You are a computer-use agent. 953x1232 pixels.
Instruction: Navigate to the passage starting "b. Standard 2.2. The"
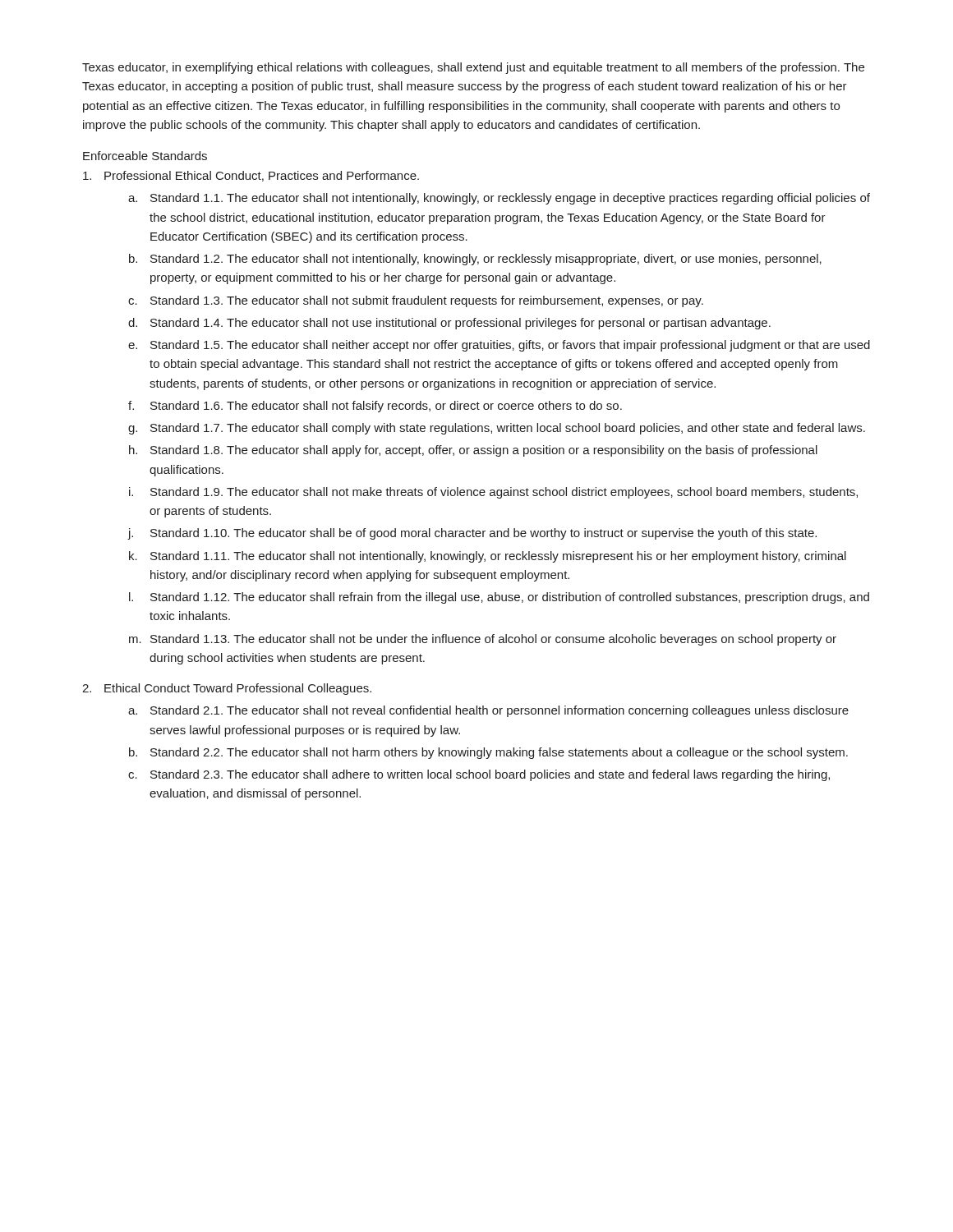(x=500, y=752)
